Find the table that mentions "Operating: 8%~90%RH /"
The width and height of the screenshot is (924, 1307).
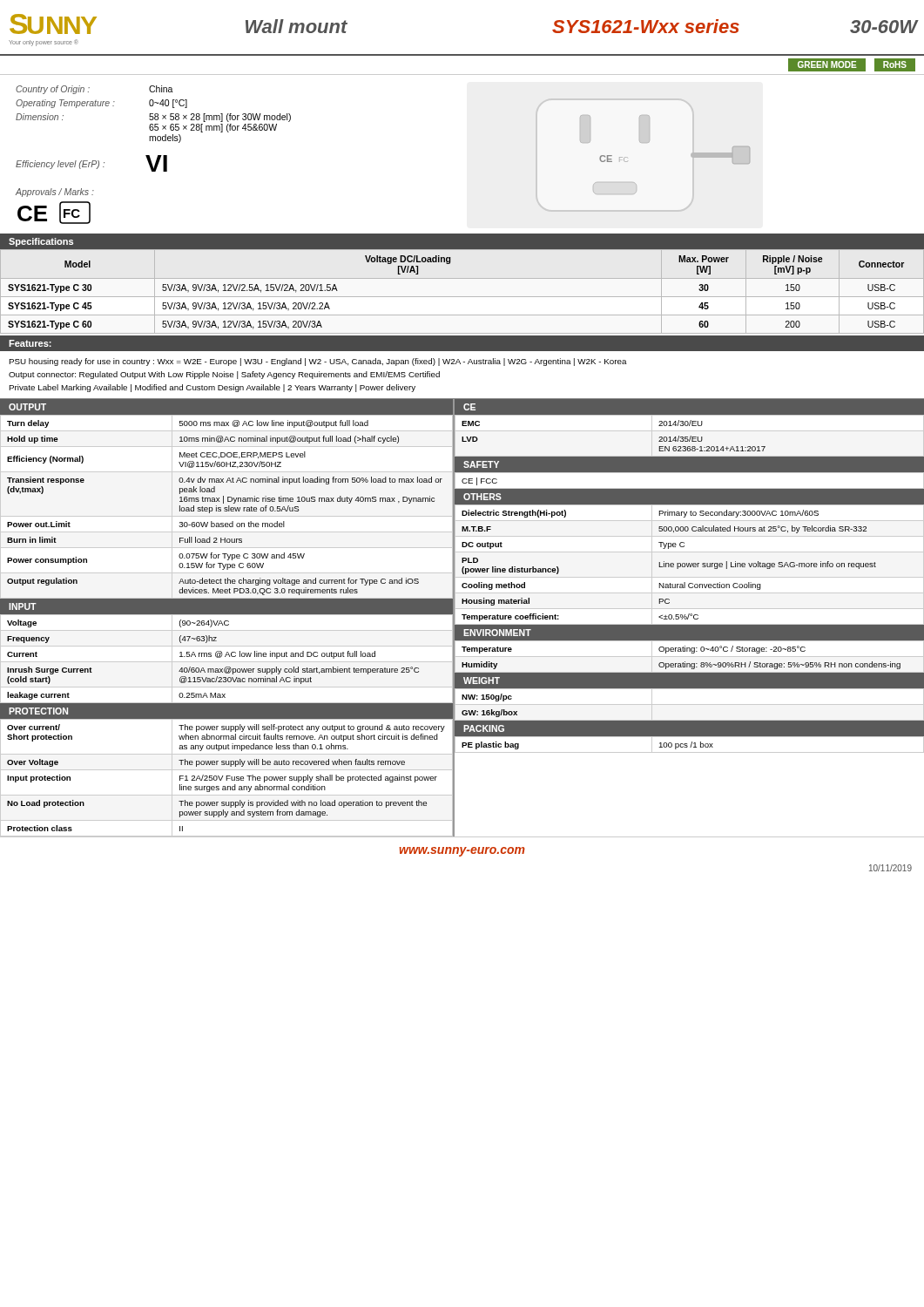tap(689, 656)
